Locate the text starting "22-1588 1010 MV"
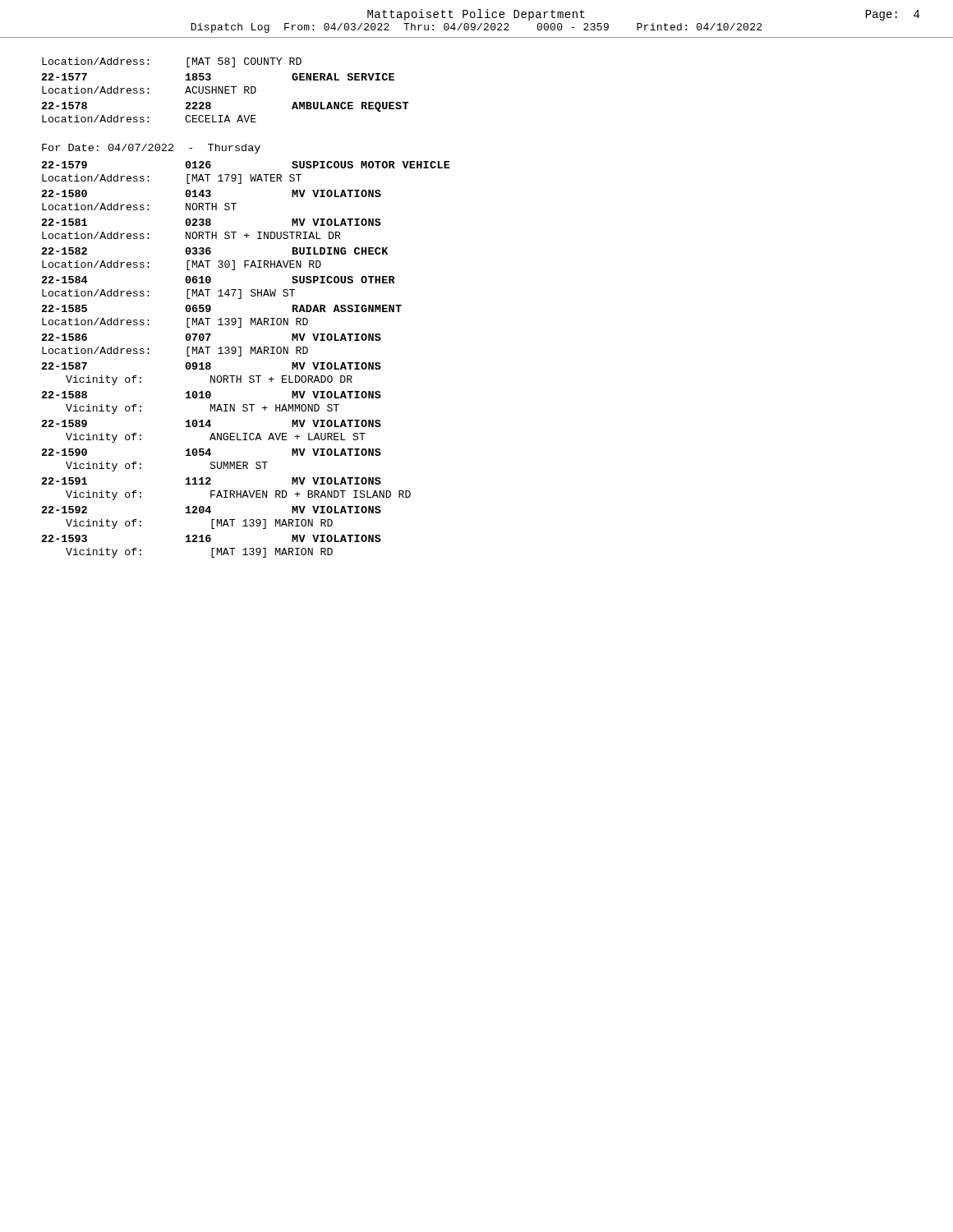Screen dimensions: 1232x953 (212, 395)
